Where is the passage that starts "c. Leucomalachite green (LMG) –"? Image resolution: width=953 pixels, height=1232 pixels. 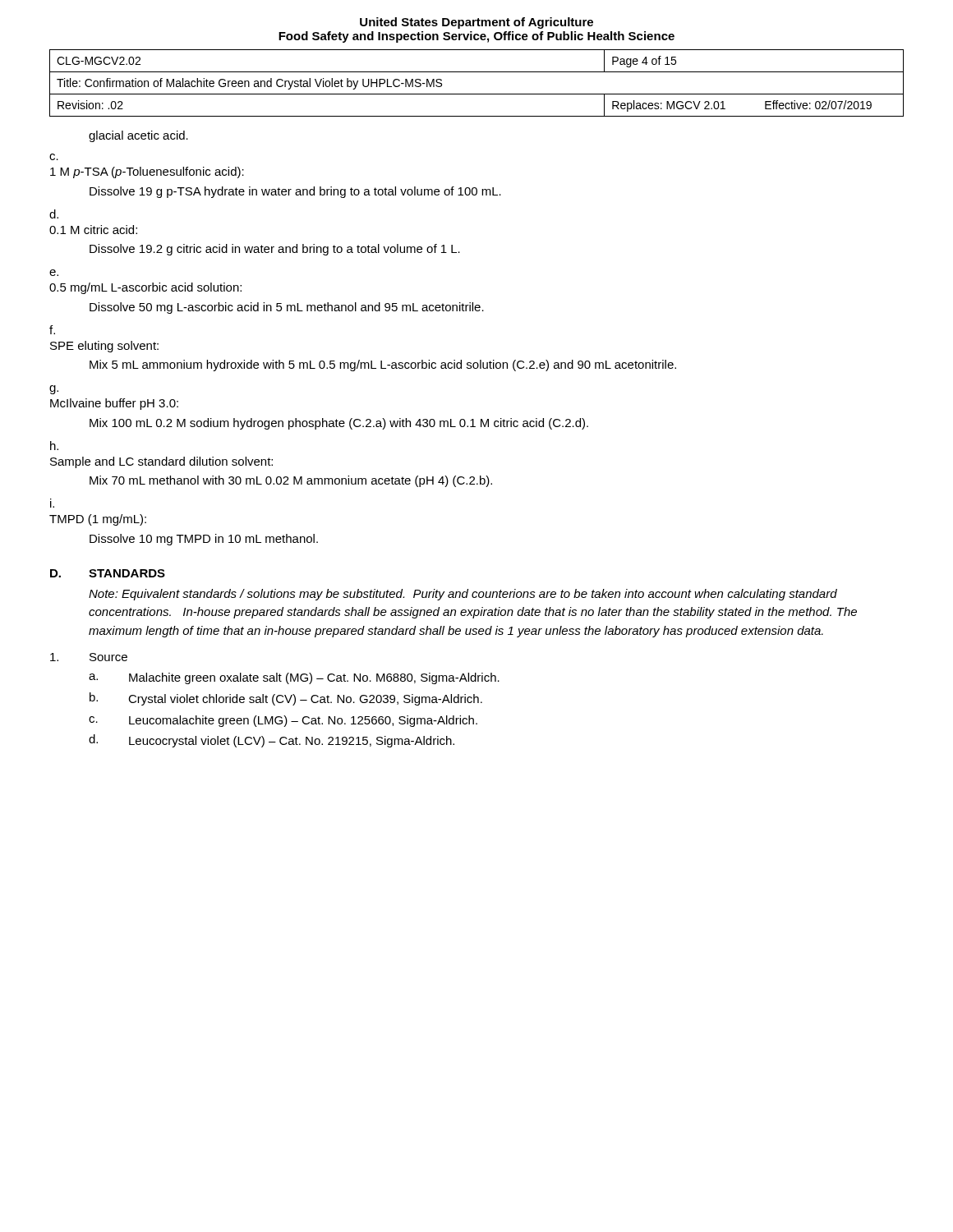click(283, 720)
